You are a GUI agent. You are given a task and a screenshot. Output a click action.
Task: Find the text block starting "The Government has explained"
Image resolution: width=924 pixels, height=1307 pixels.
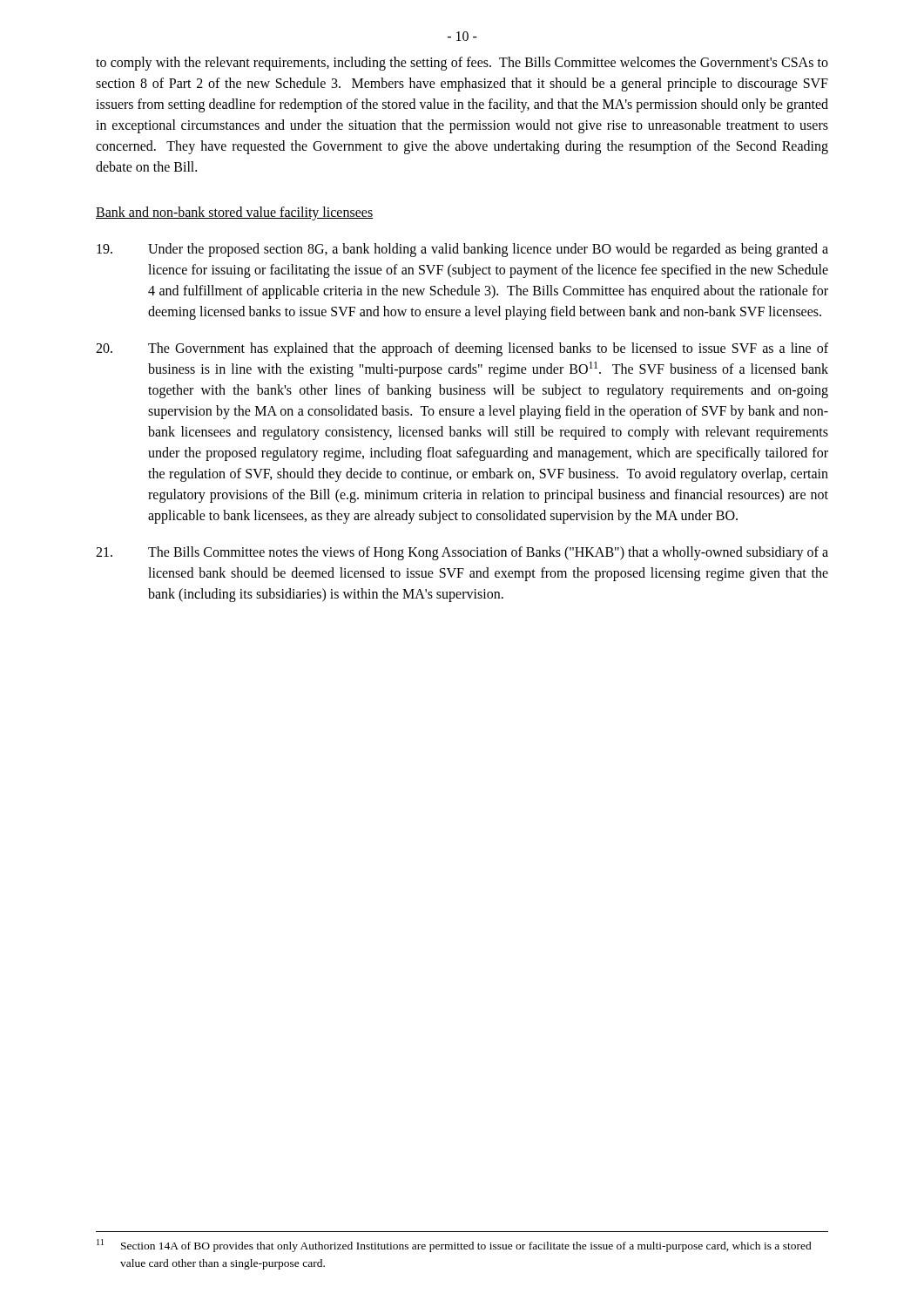(x=462, y=432)
